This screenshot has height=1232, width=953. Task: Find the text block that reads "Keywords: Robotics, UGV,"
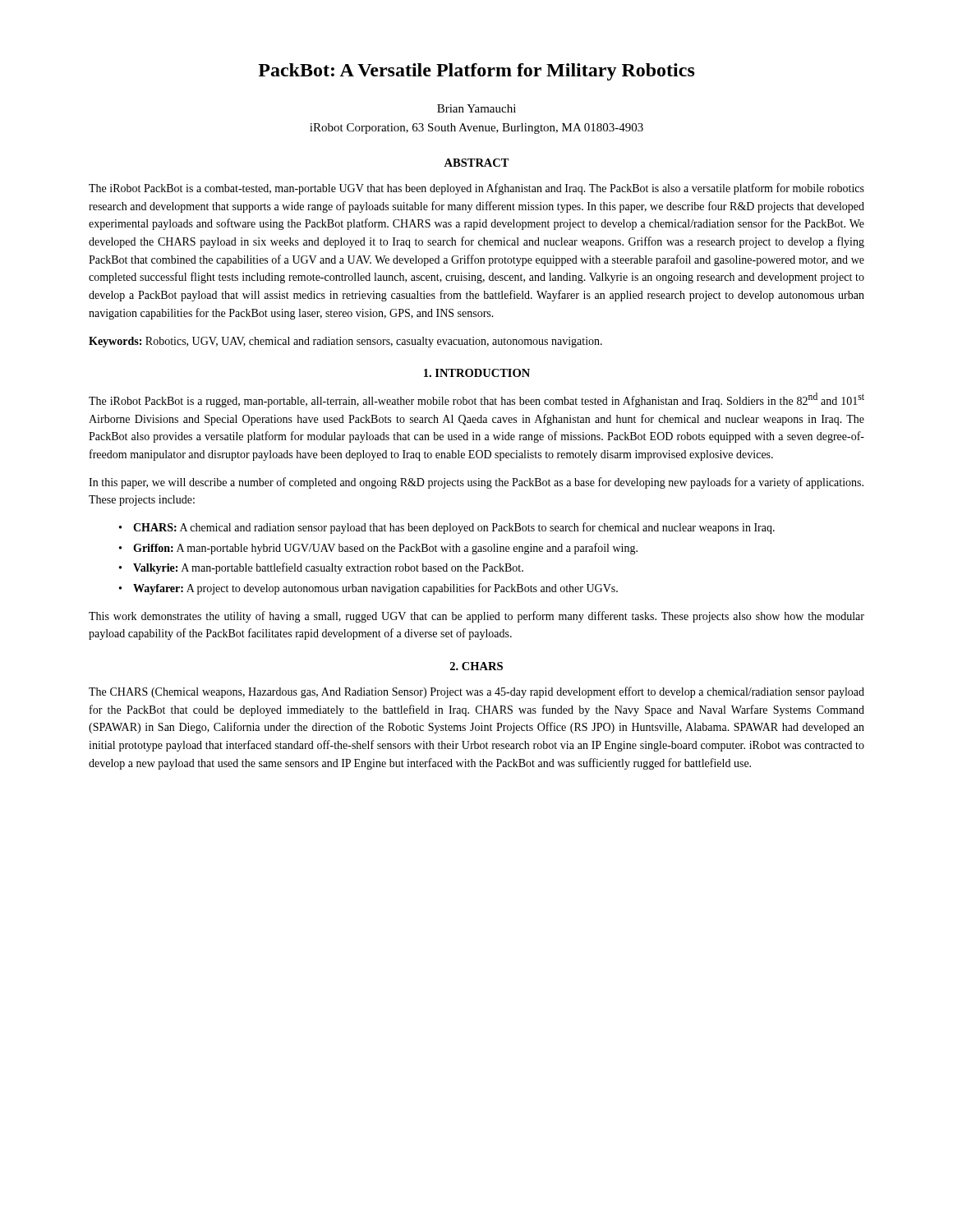tap(346, 341)
